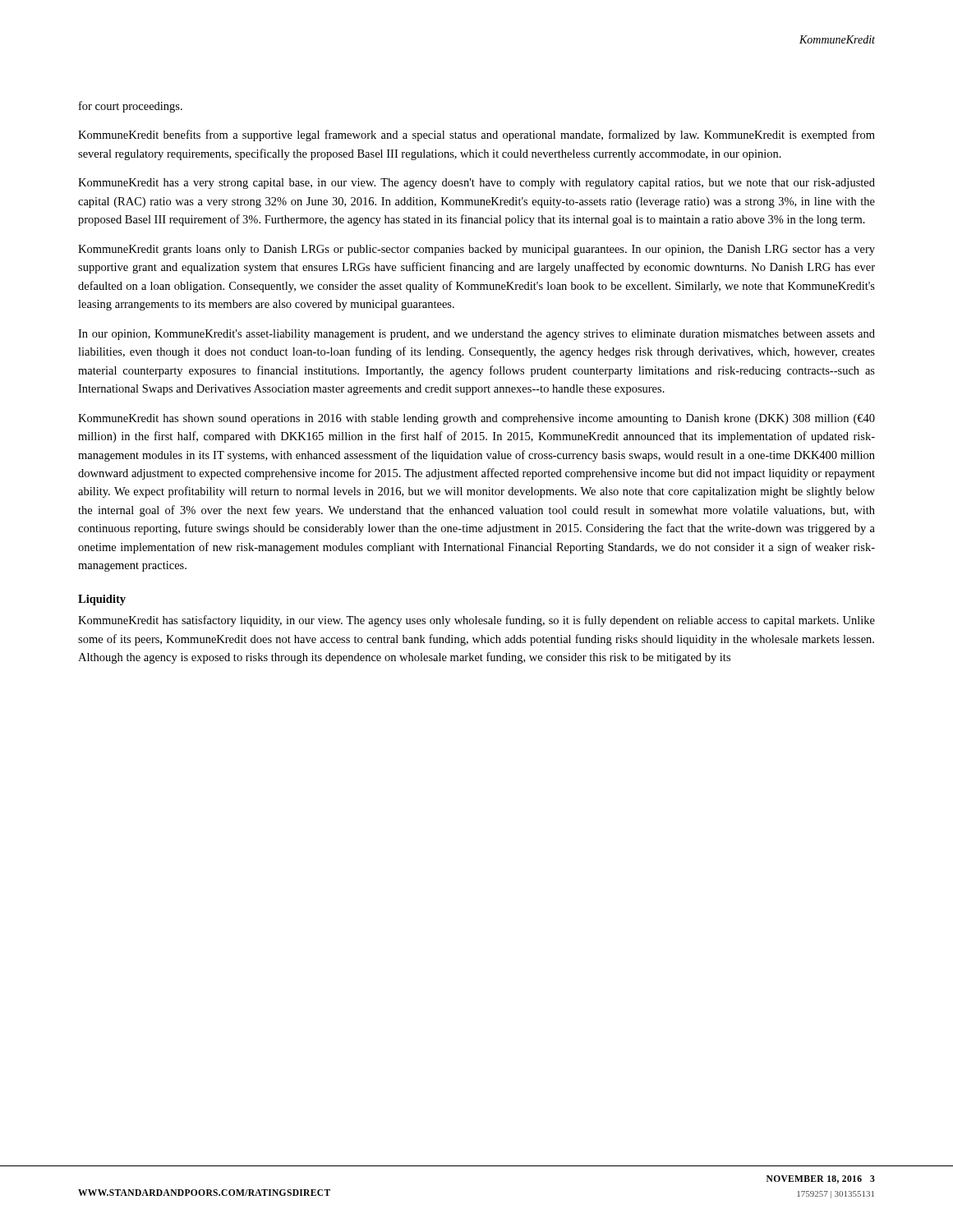Click on the text block that says "KommuneKredit has satisfactory"
The image size is (953, 1232).
pyautogui.click(x=476, y=639)
